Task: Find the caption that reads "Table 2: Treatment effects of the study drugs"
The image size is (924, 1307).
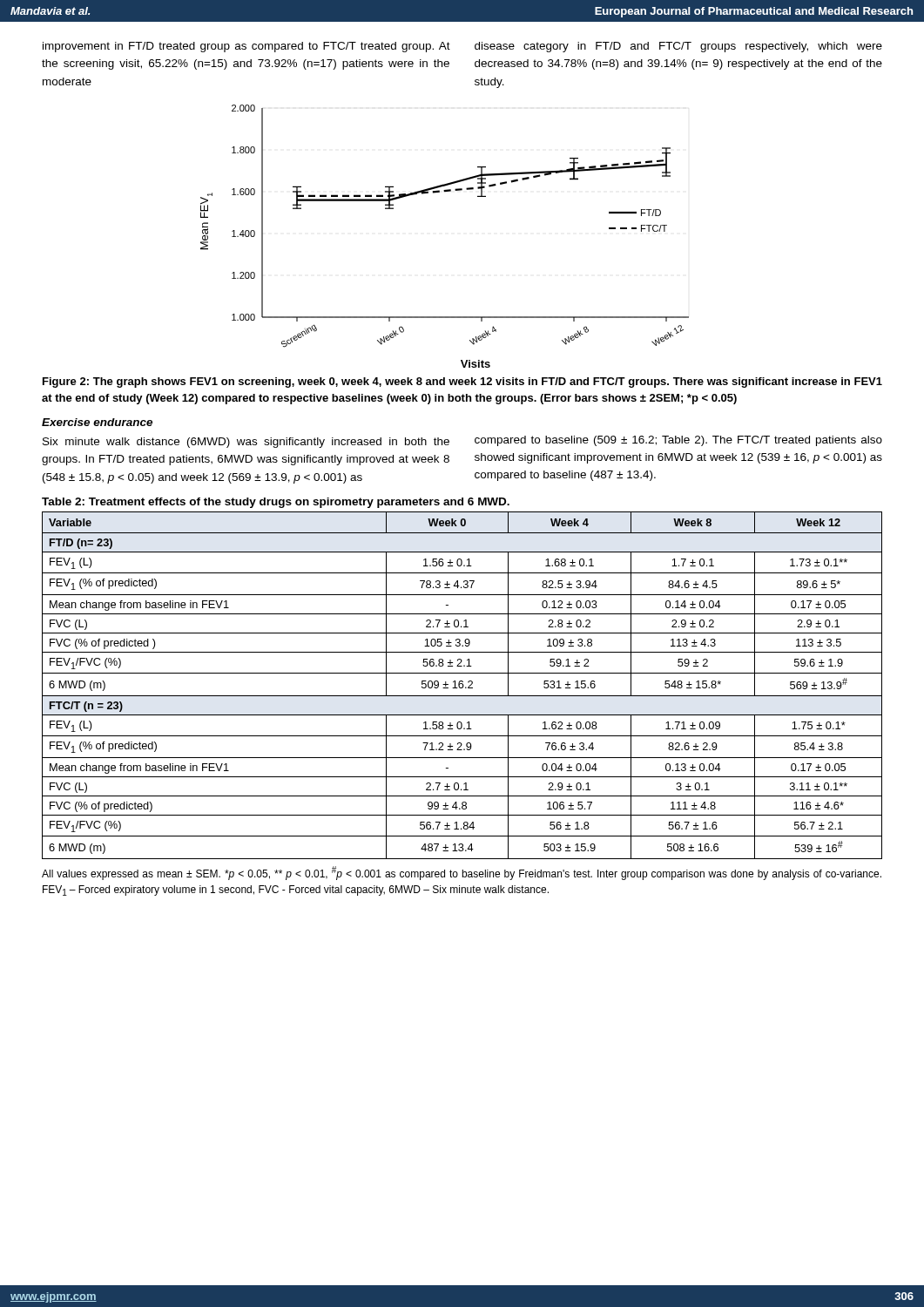Action: [276, 501]
